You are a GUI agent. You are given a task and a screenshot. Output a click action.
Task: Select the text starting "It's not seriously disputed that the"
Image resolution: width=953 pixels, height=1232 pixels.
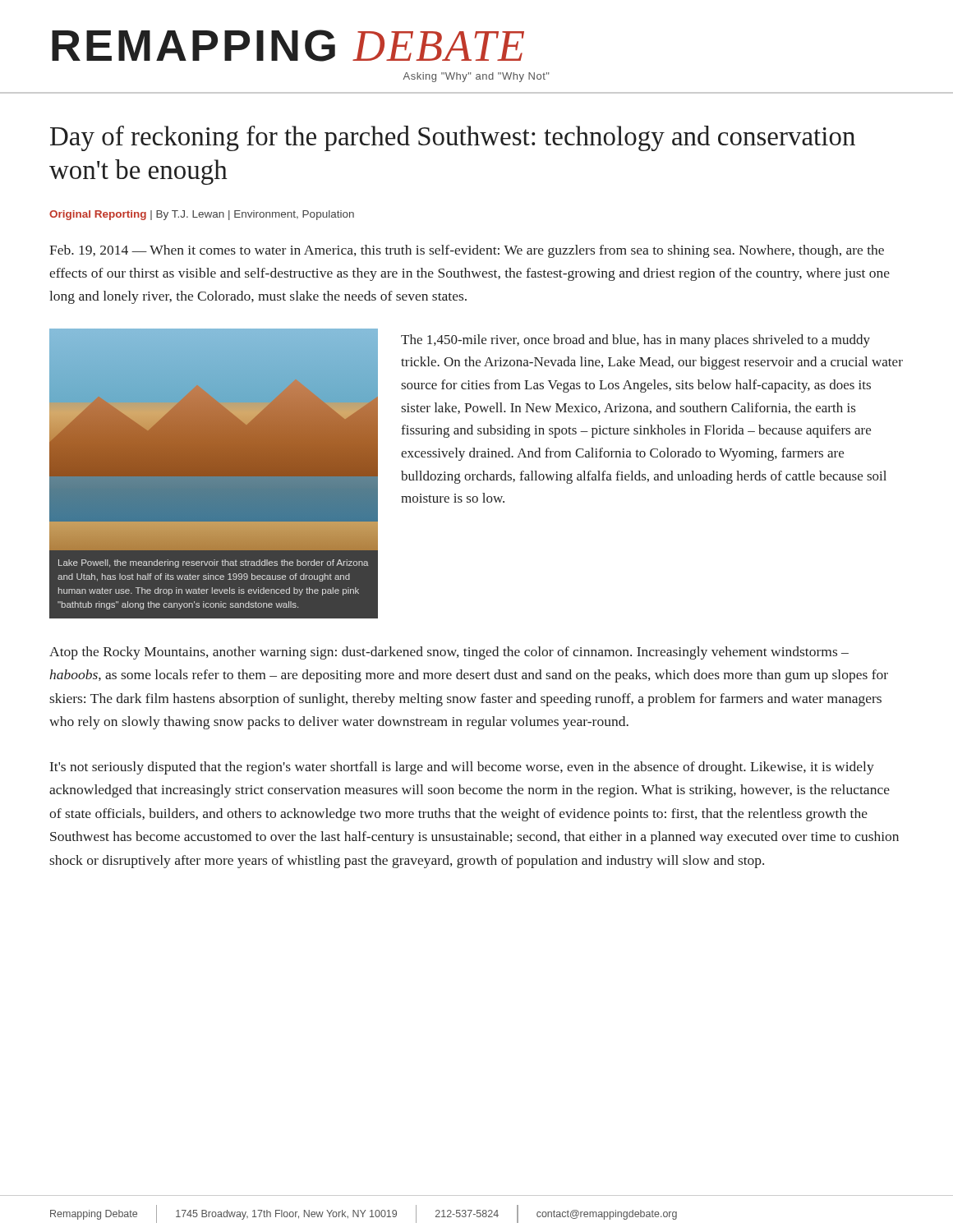click(x=474, y=813)
